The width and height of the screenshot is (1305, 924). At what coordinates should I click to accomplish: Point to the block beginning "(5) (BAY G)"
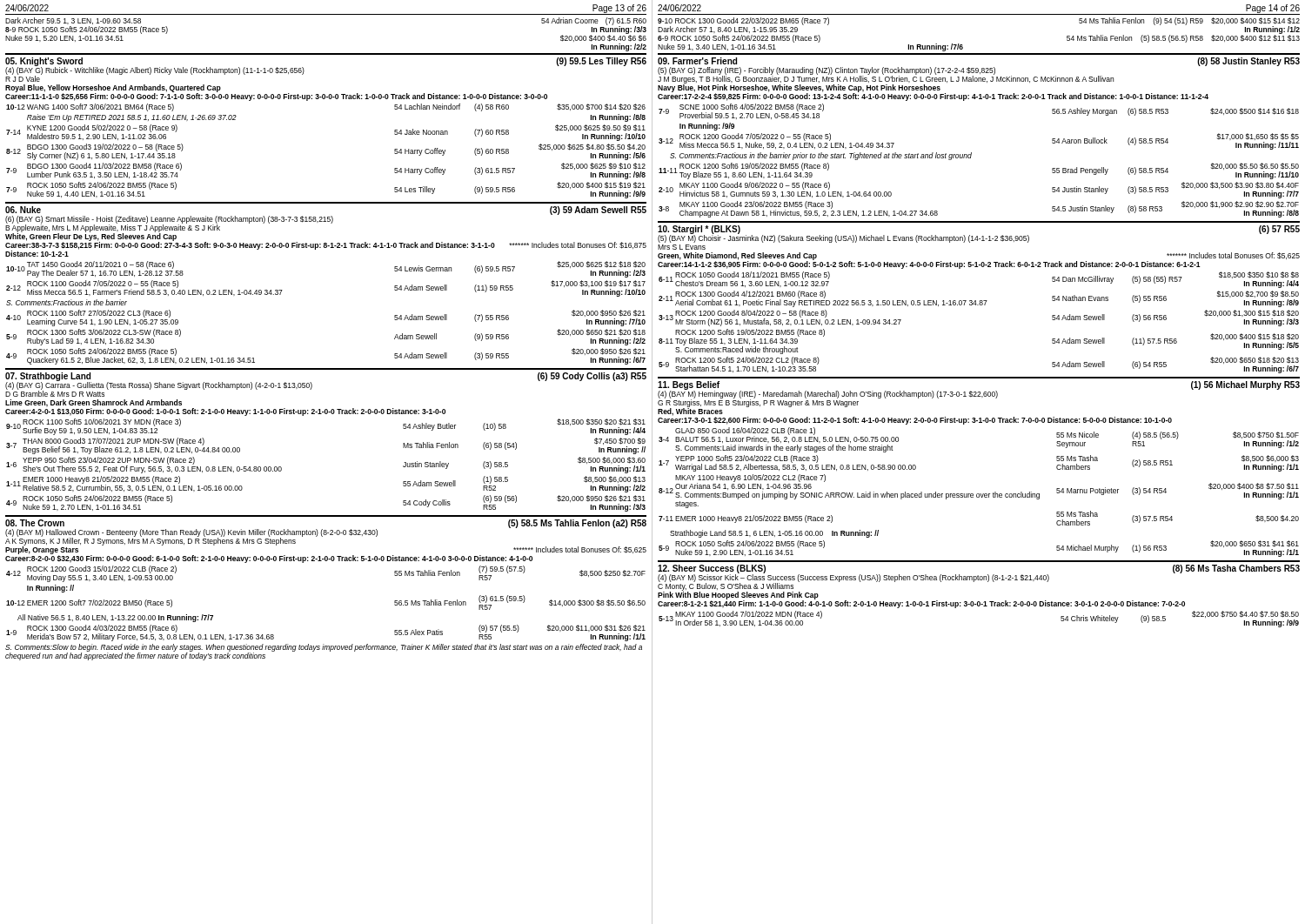[933, 84]
